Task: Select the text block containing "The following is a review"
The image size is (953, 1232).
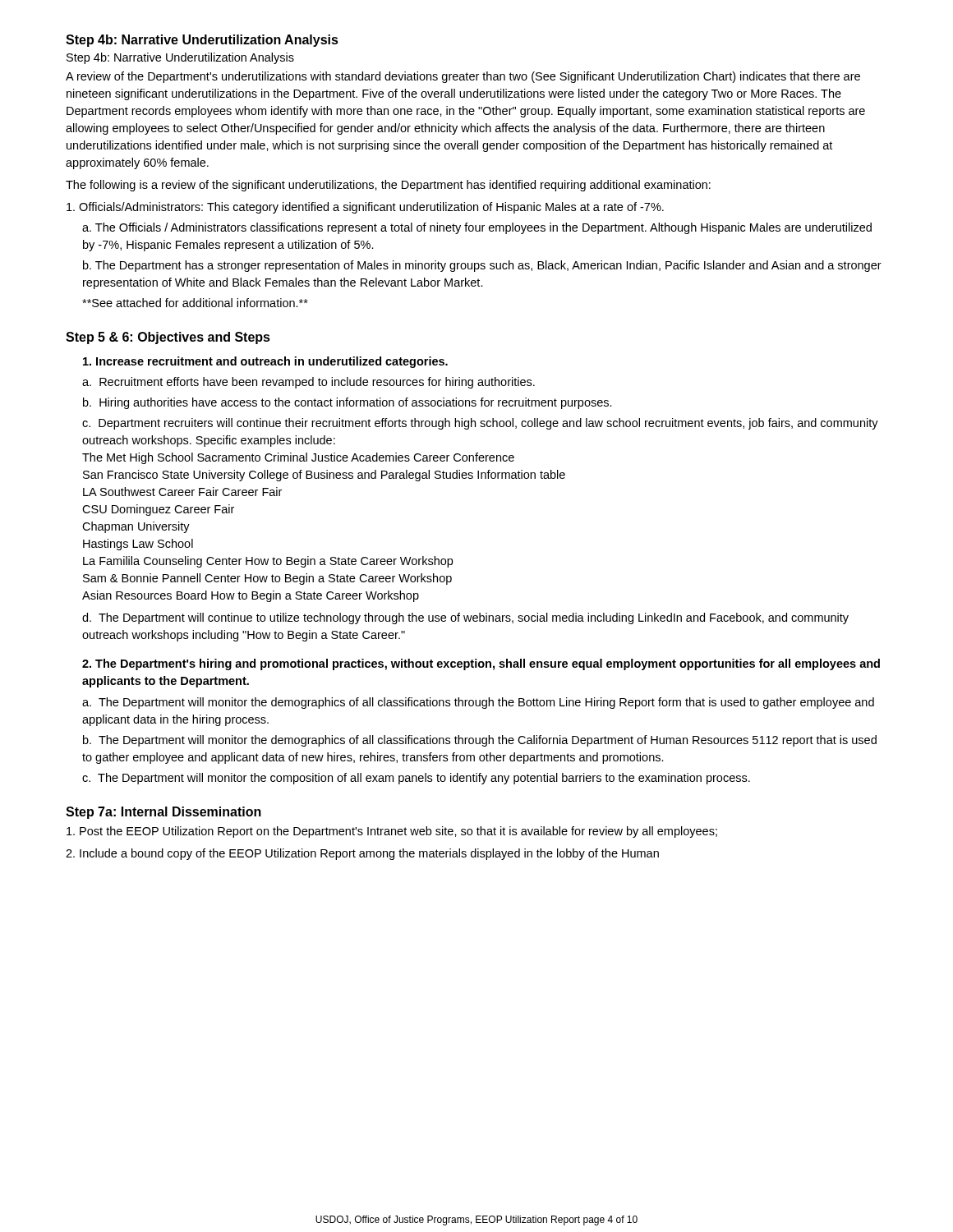Action: pyautogui.click(x=389, y=185)
